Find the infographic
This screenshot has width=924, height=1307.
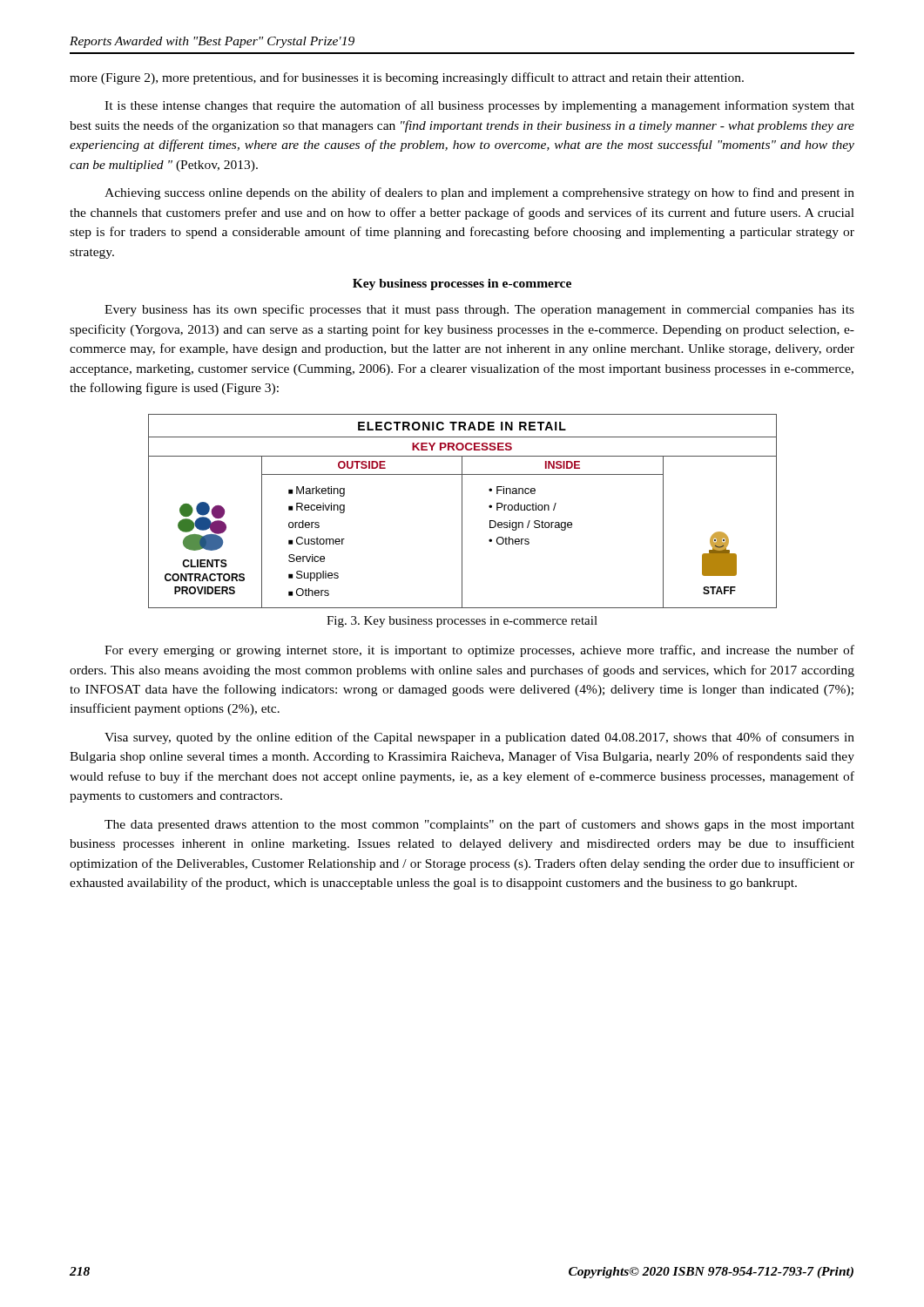462,511
